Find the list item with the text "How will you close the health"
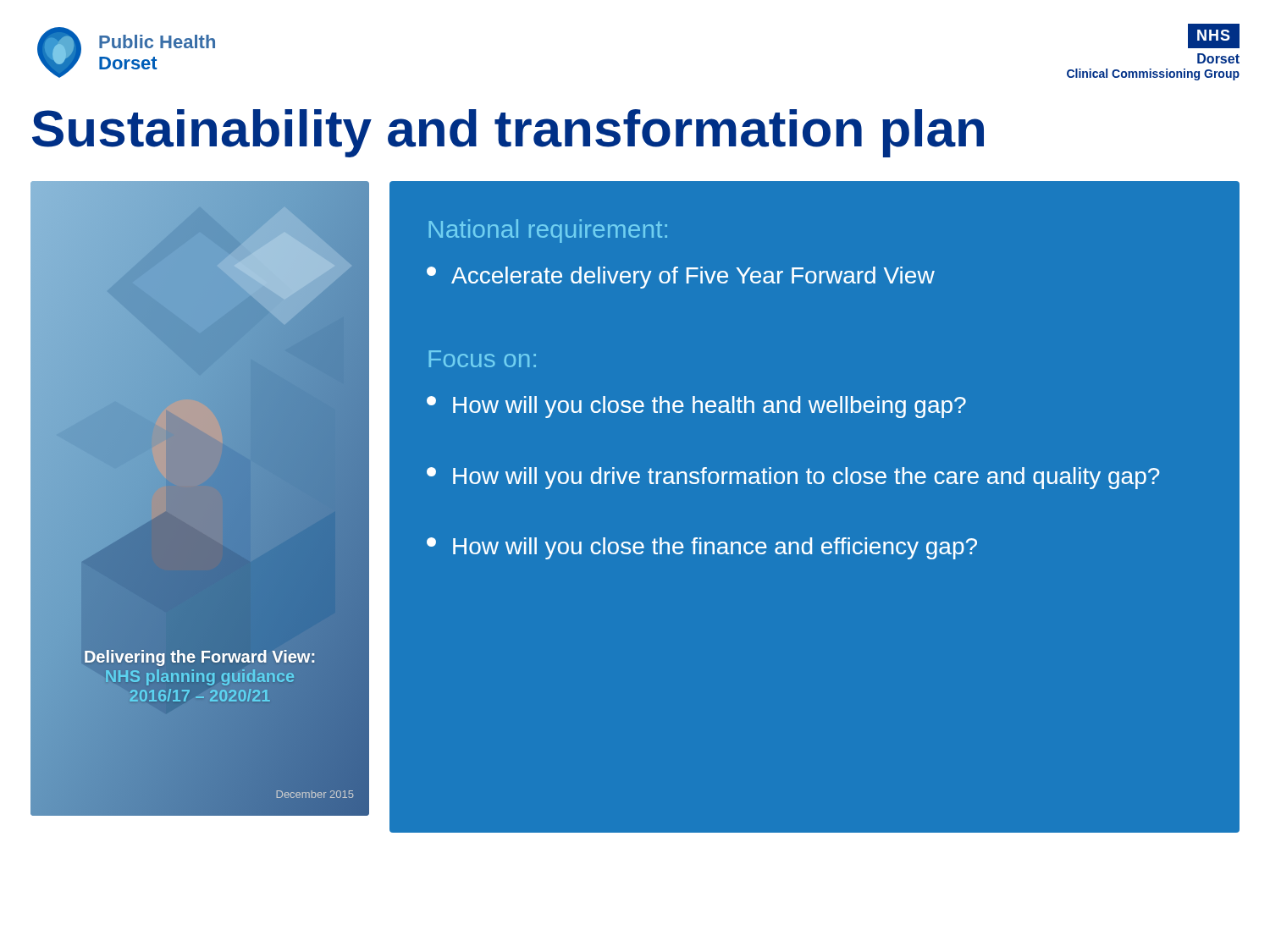 697,405
